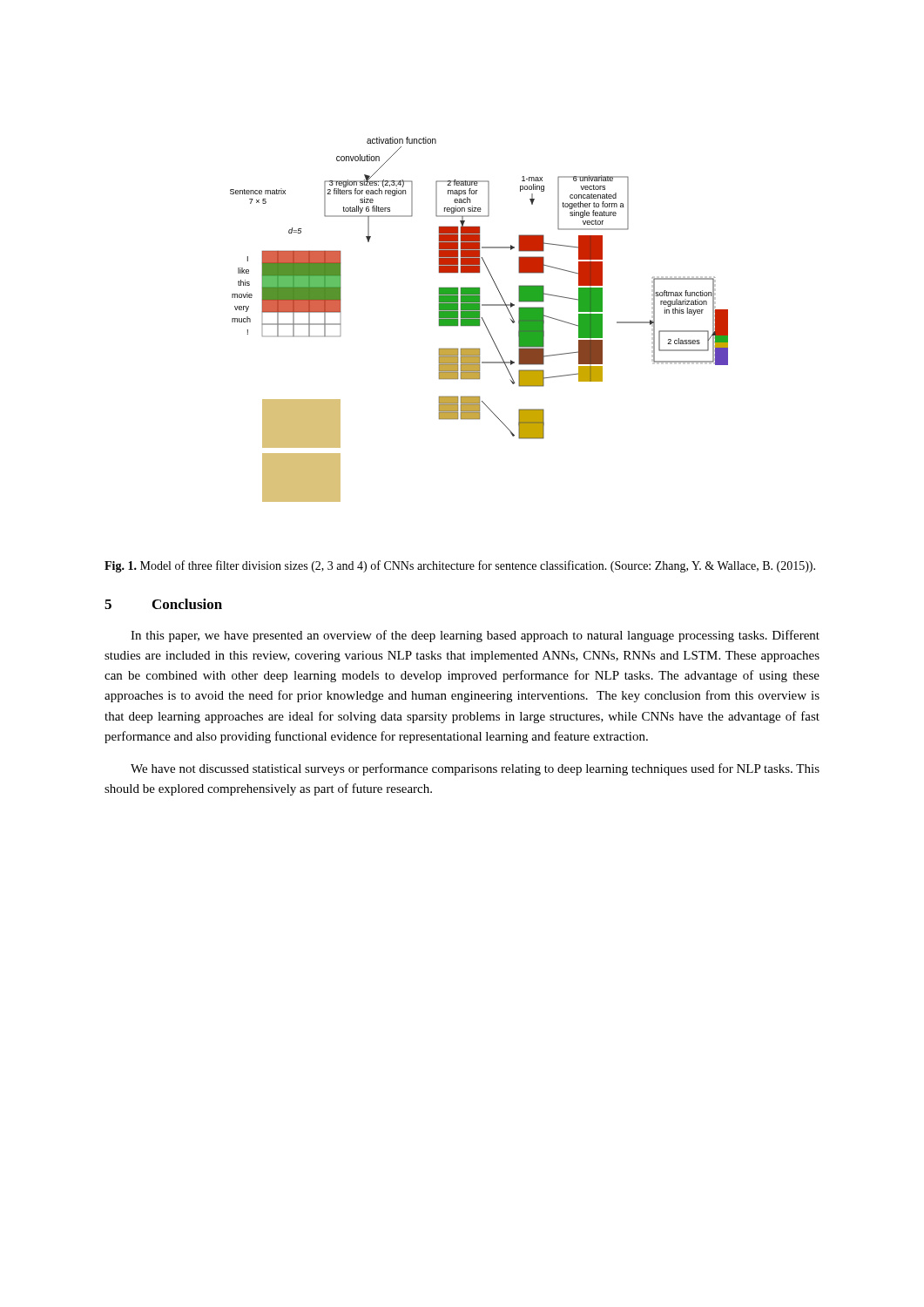Screen dimensions: 1307x924
Task: Find the text block that says "We have not discussed statistical"
Action: click(x=462, y=779)
